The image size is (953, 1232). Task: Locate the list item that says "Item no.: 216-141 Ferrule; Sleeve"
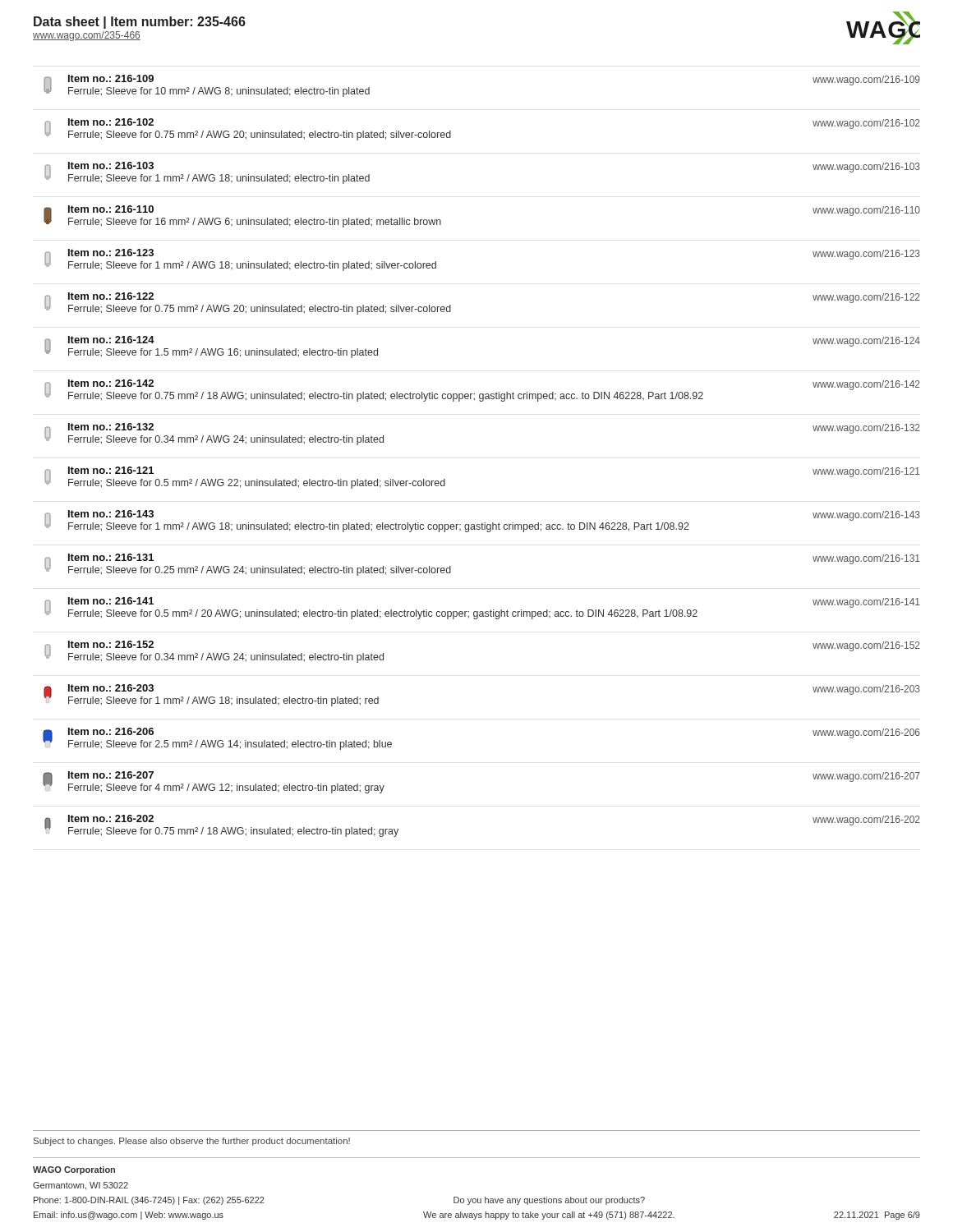click(476, 607)
